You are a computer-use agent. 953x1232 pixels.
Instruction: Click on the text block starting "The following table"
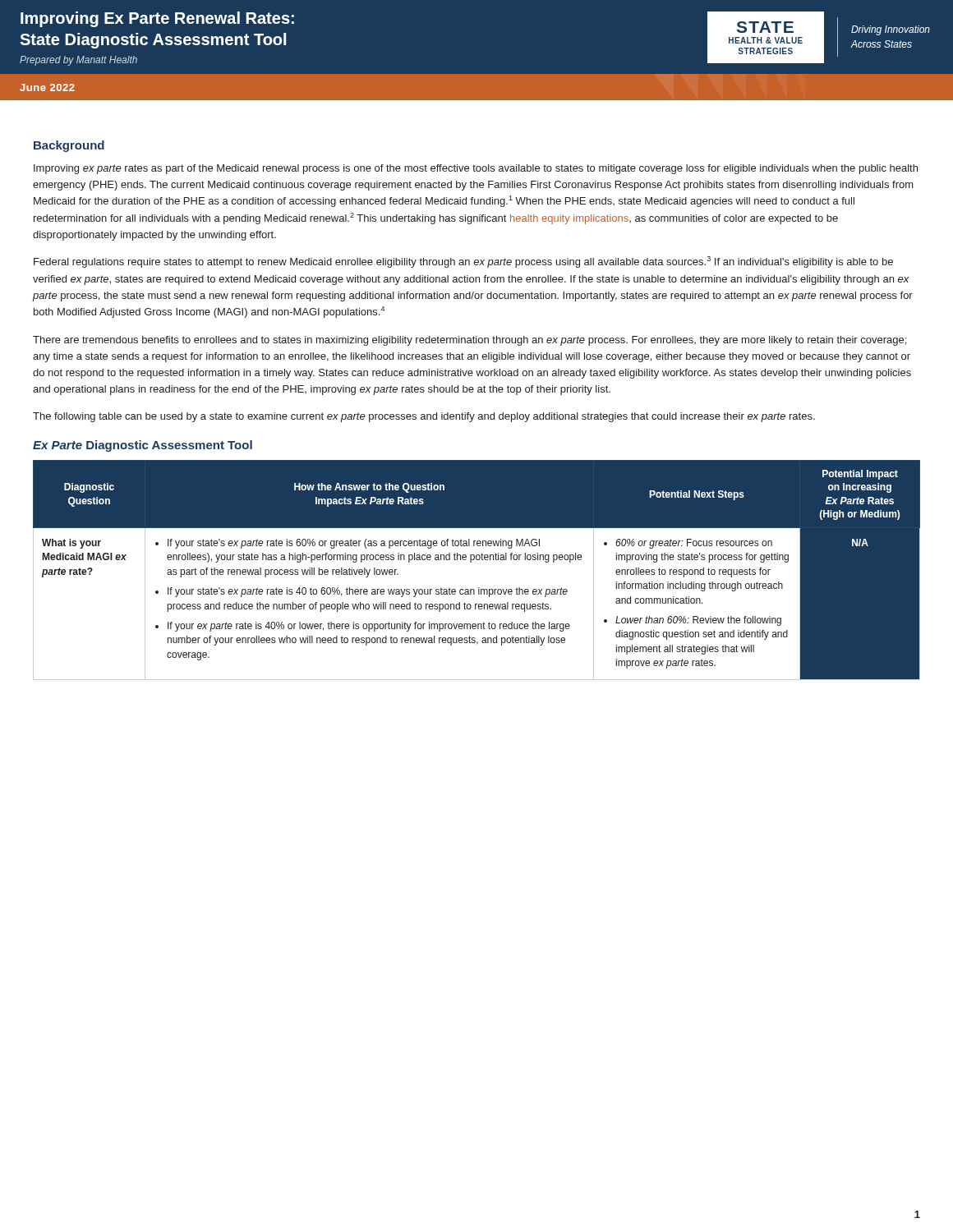[424, 416]
